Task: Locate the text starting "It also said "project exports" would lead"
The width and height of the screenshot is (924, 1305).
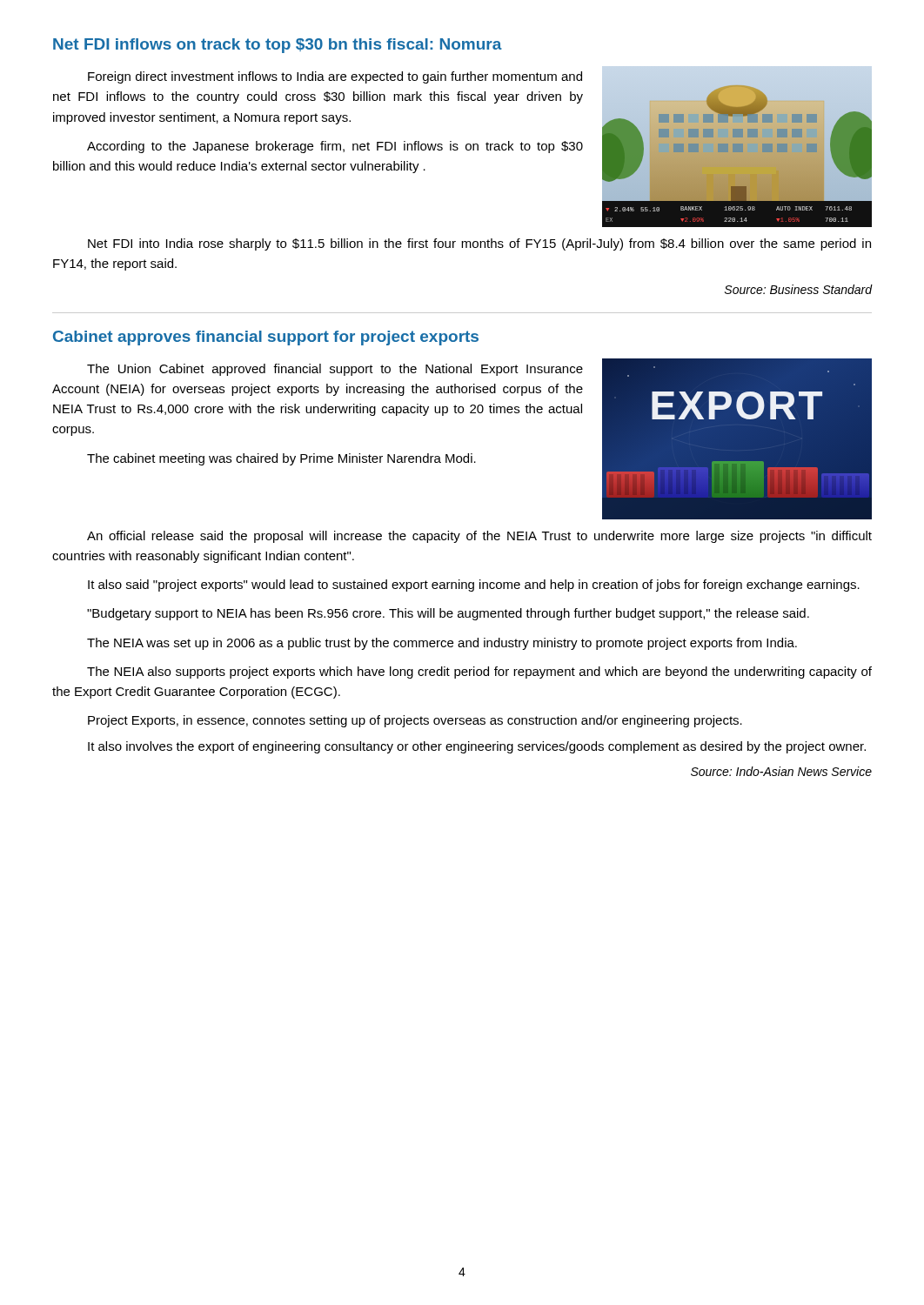Action: 474,584
